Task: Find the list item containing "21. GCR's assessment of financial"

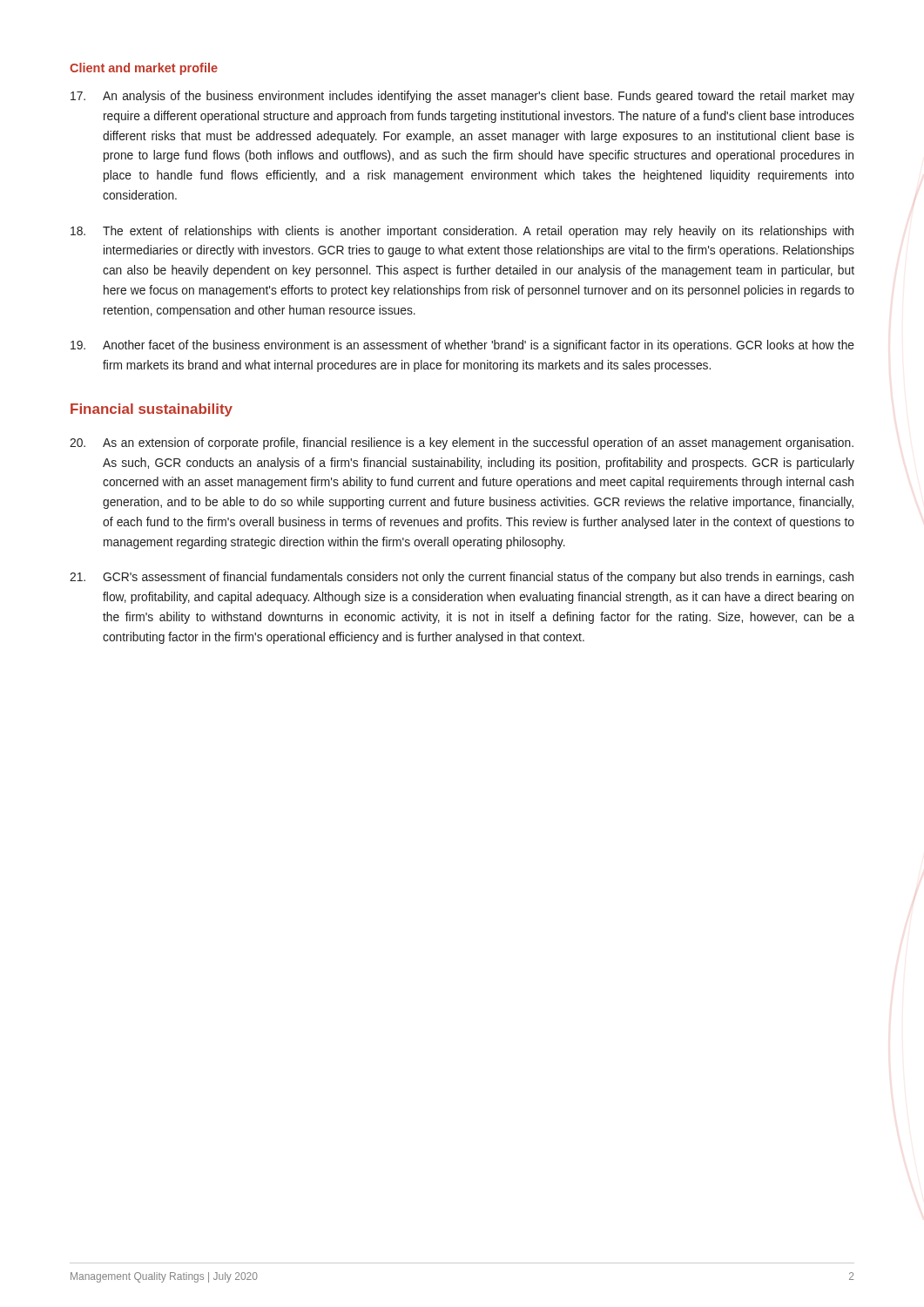Action: pos(462,608)
